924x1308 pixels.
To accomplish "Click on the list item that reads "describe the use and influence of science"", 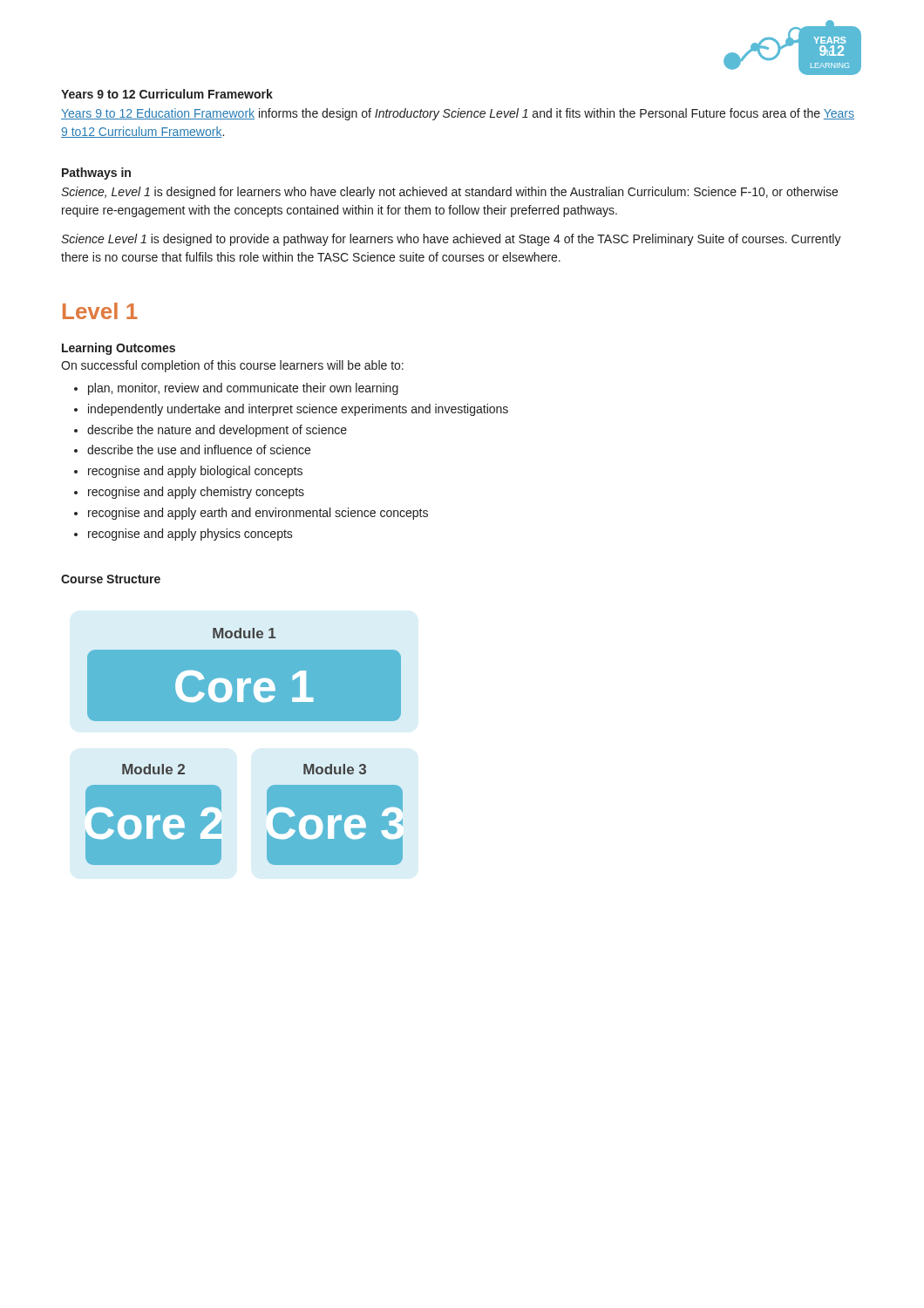I will (x=199, y=450).
